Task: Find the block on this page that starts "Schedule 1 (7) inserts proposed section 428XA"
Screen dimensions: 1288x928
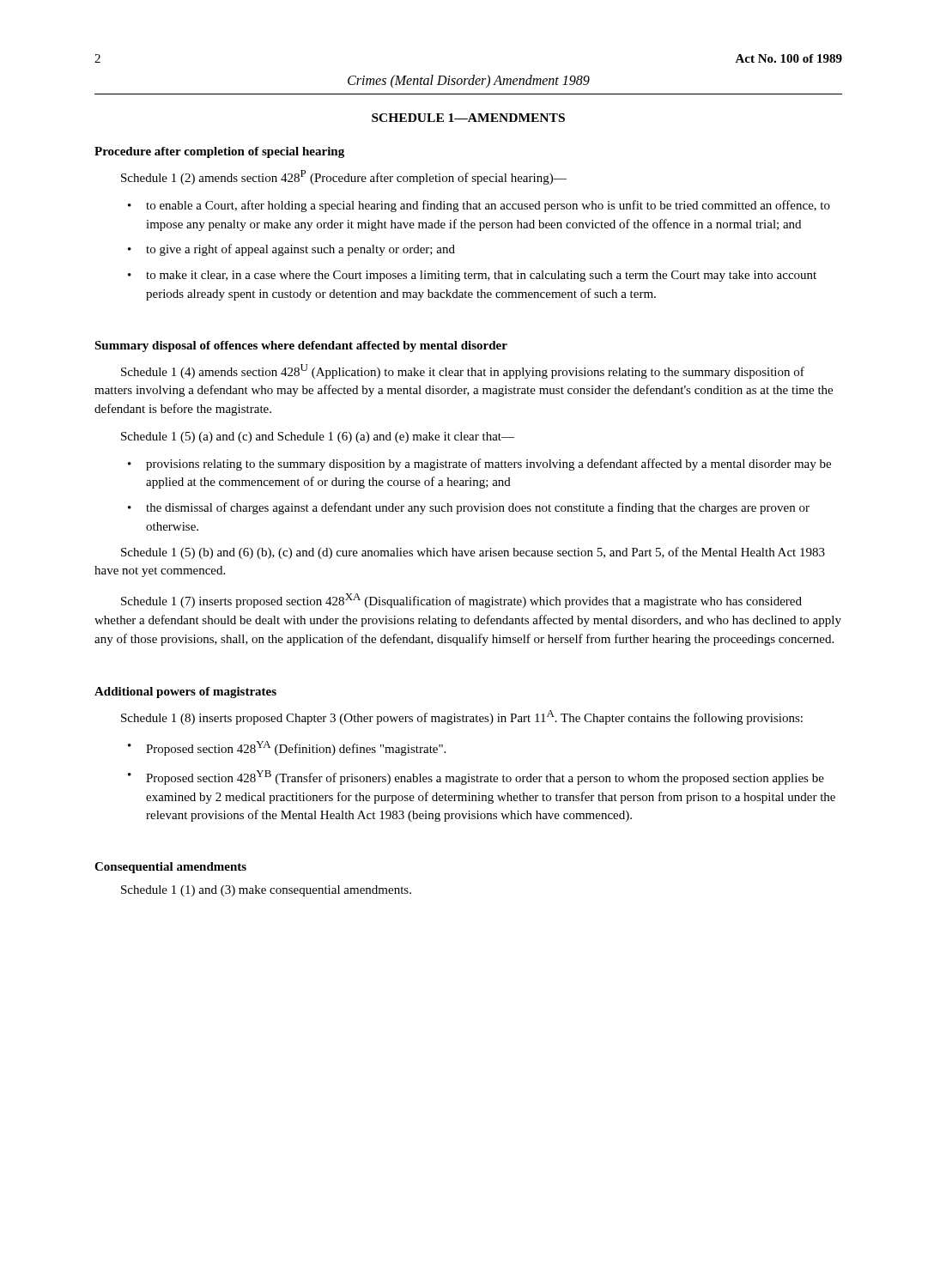Action: [468, 618]
